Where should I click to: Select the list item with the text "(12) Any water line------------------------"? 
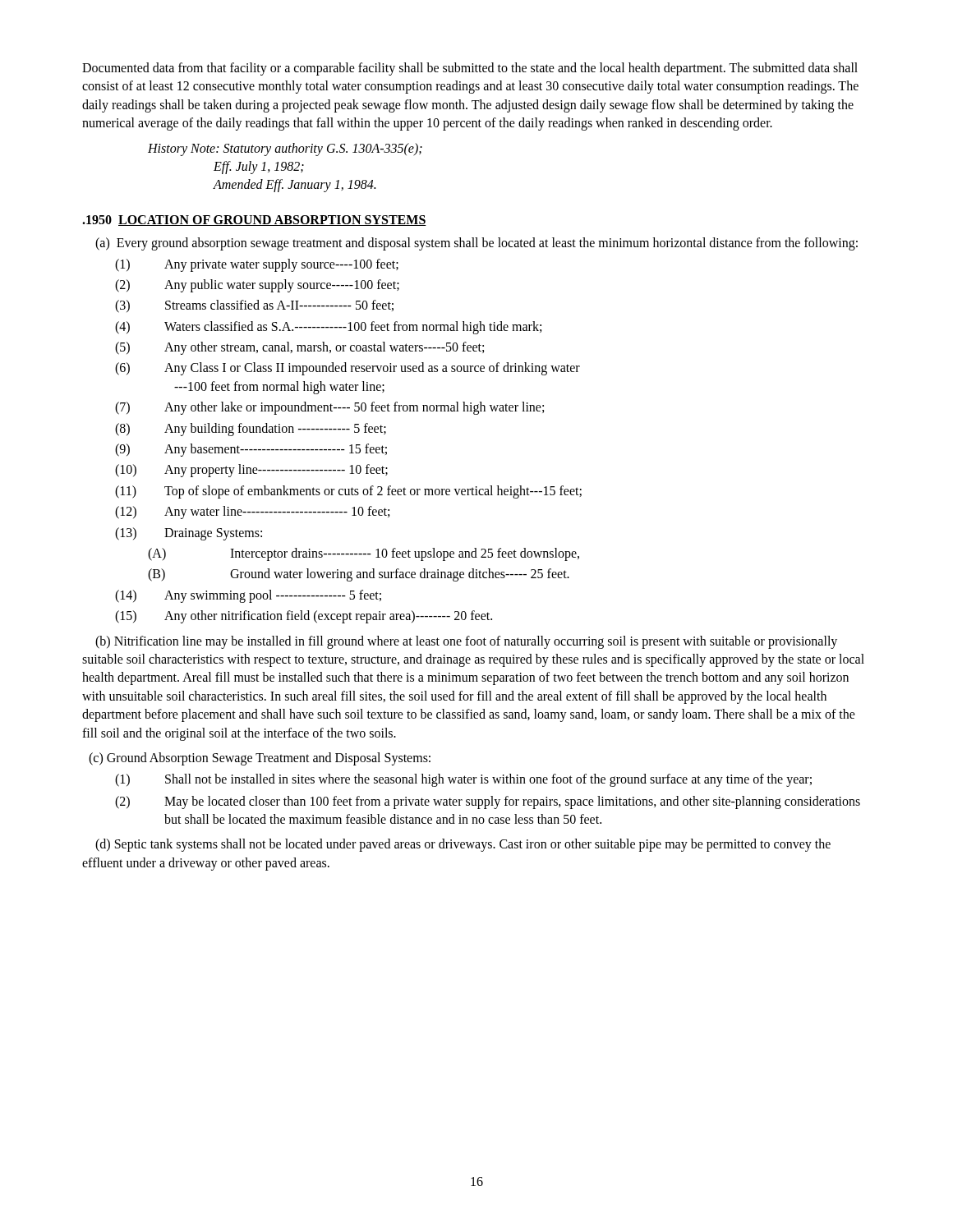click(252, 513)
